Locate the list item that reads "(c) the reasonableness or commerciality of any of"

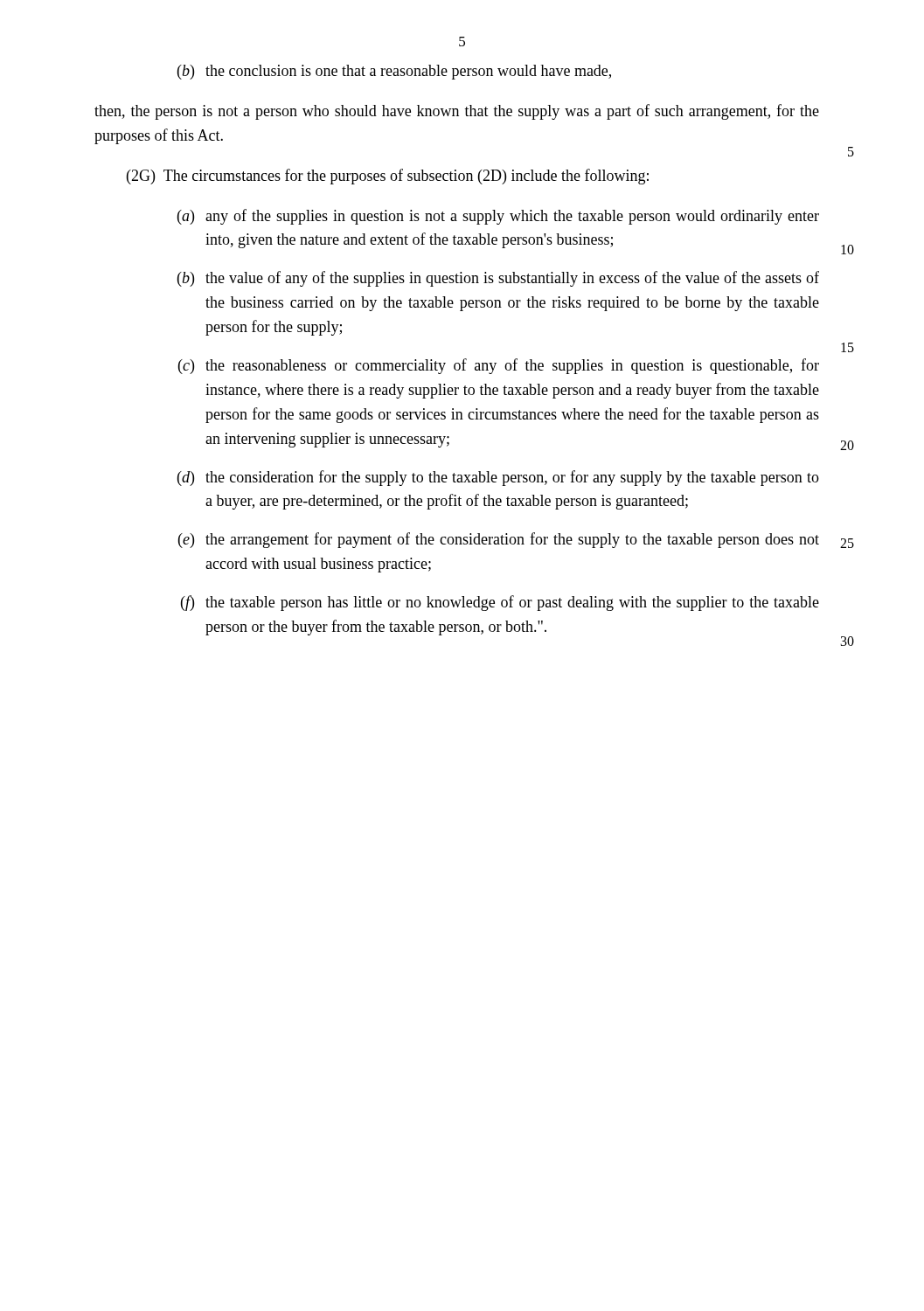[483, 403]
